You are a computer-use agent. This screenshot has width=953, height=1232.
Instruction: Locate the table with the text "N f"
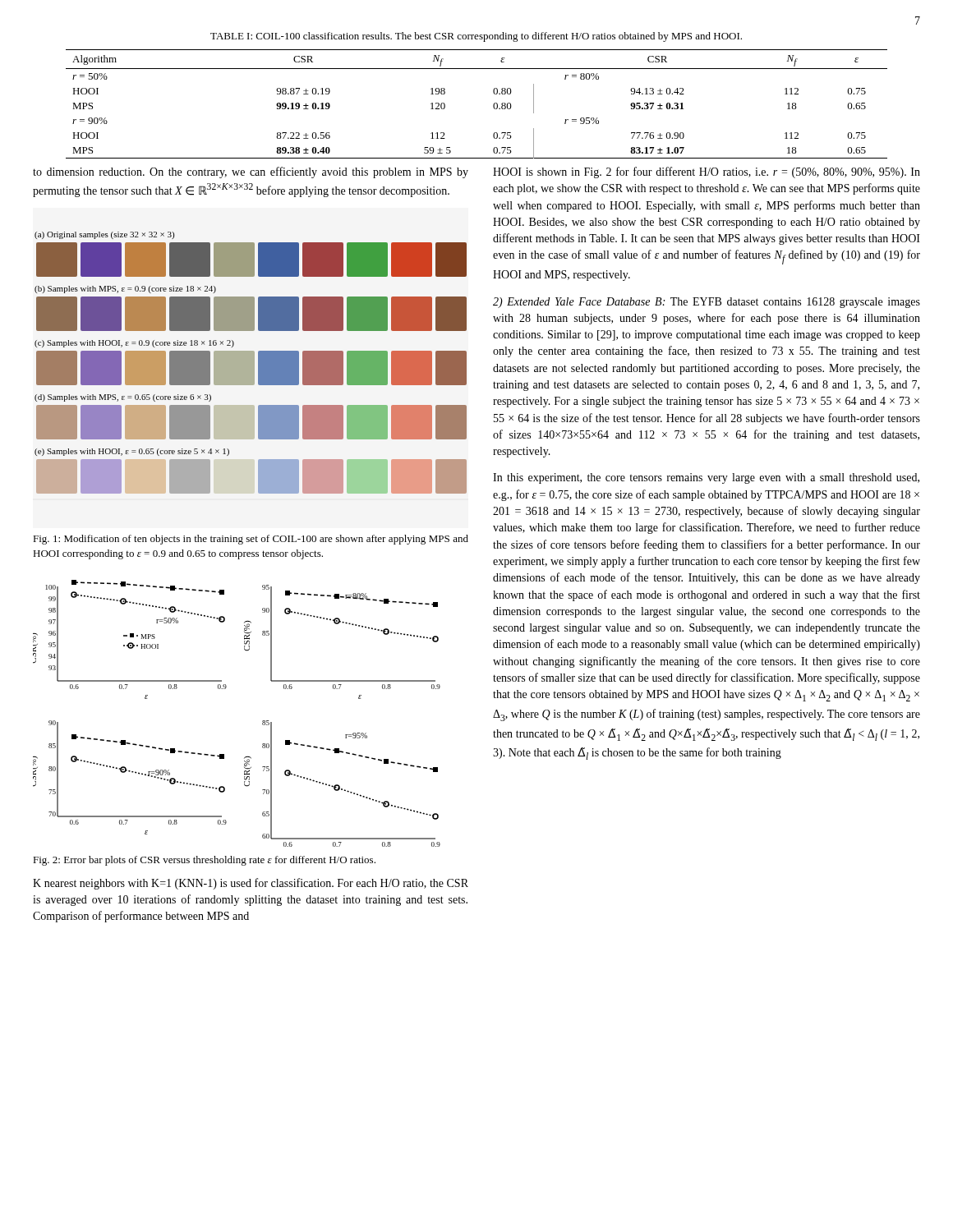tap(476, 104)
